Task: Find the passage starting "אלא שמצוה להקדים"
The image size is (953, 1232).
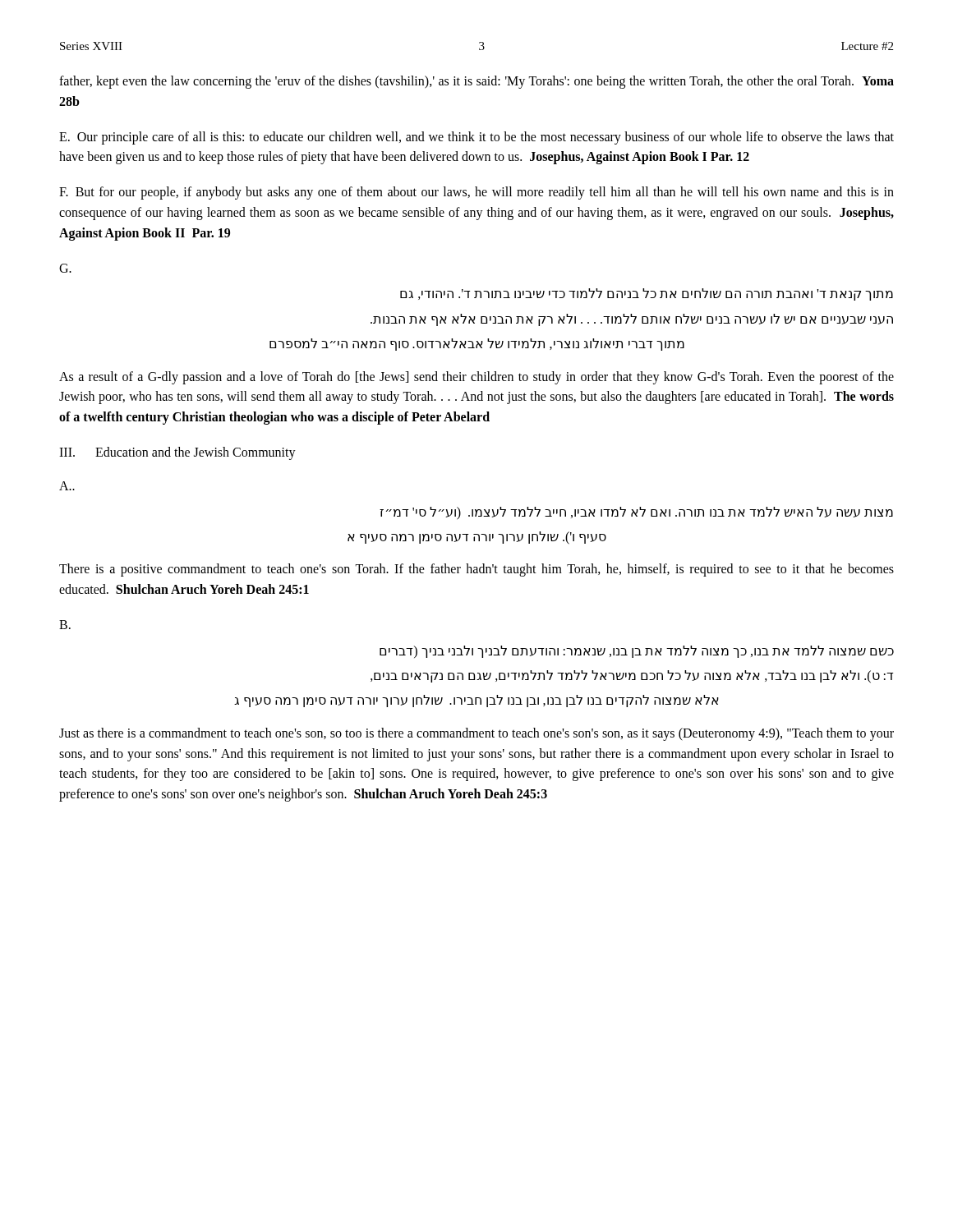Action: (x=476, y=701)
